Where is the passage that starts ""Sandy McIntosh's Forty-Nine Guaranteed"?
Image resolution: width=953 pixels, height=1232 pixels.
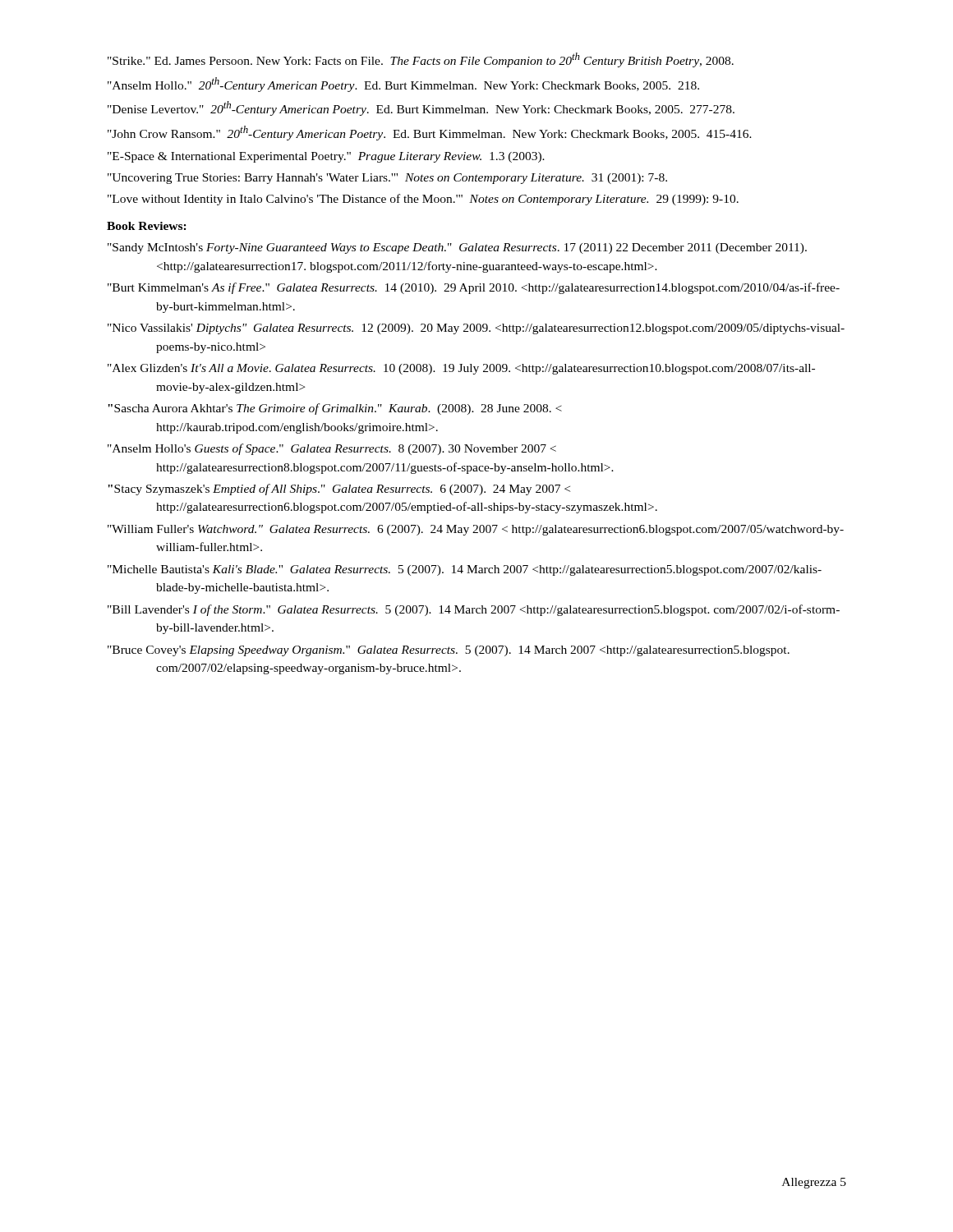tap(457, 256)
